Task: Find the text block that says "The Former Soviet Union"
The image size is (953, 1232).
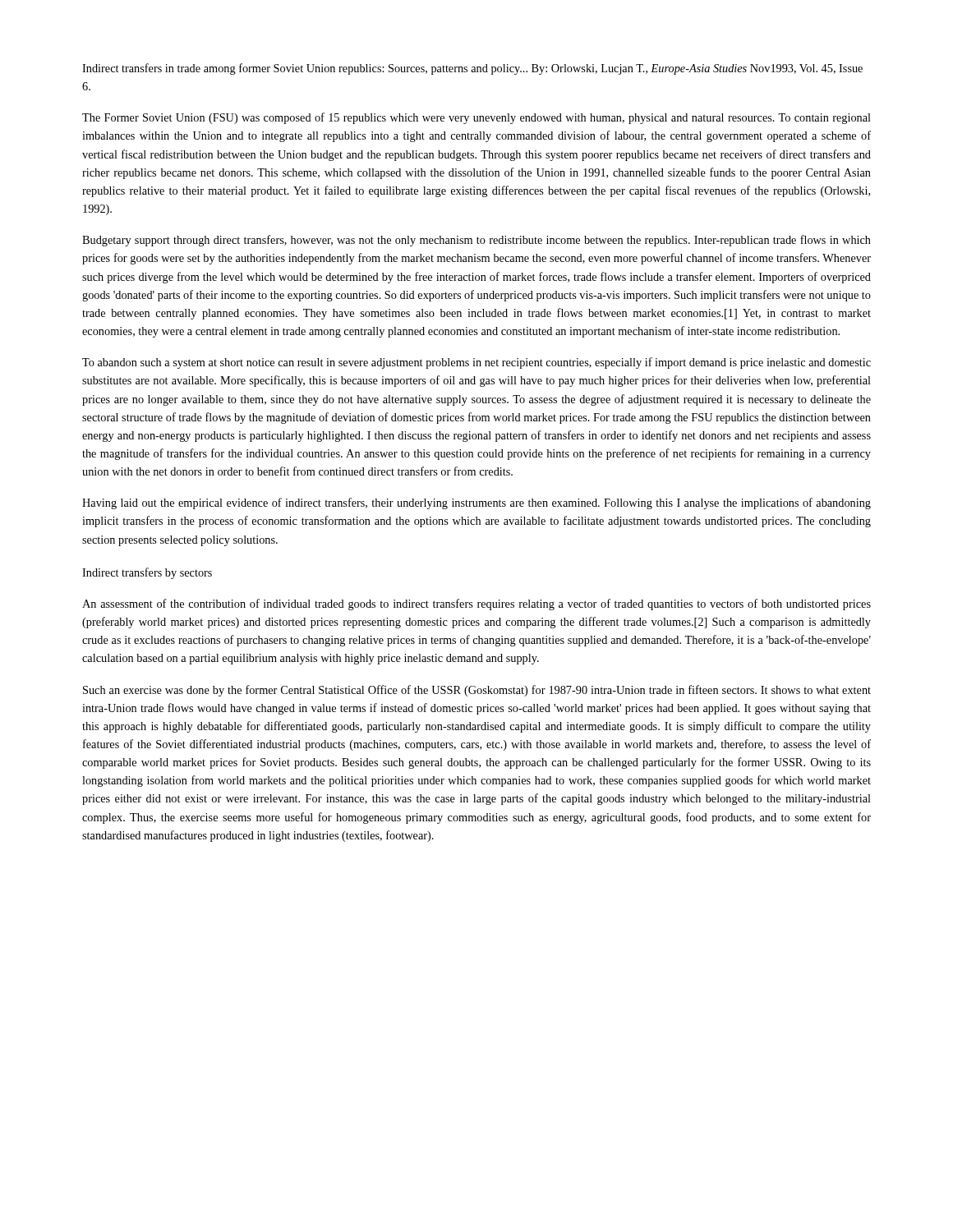Action: pyautogui.click(x=476, y=163)
